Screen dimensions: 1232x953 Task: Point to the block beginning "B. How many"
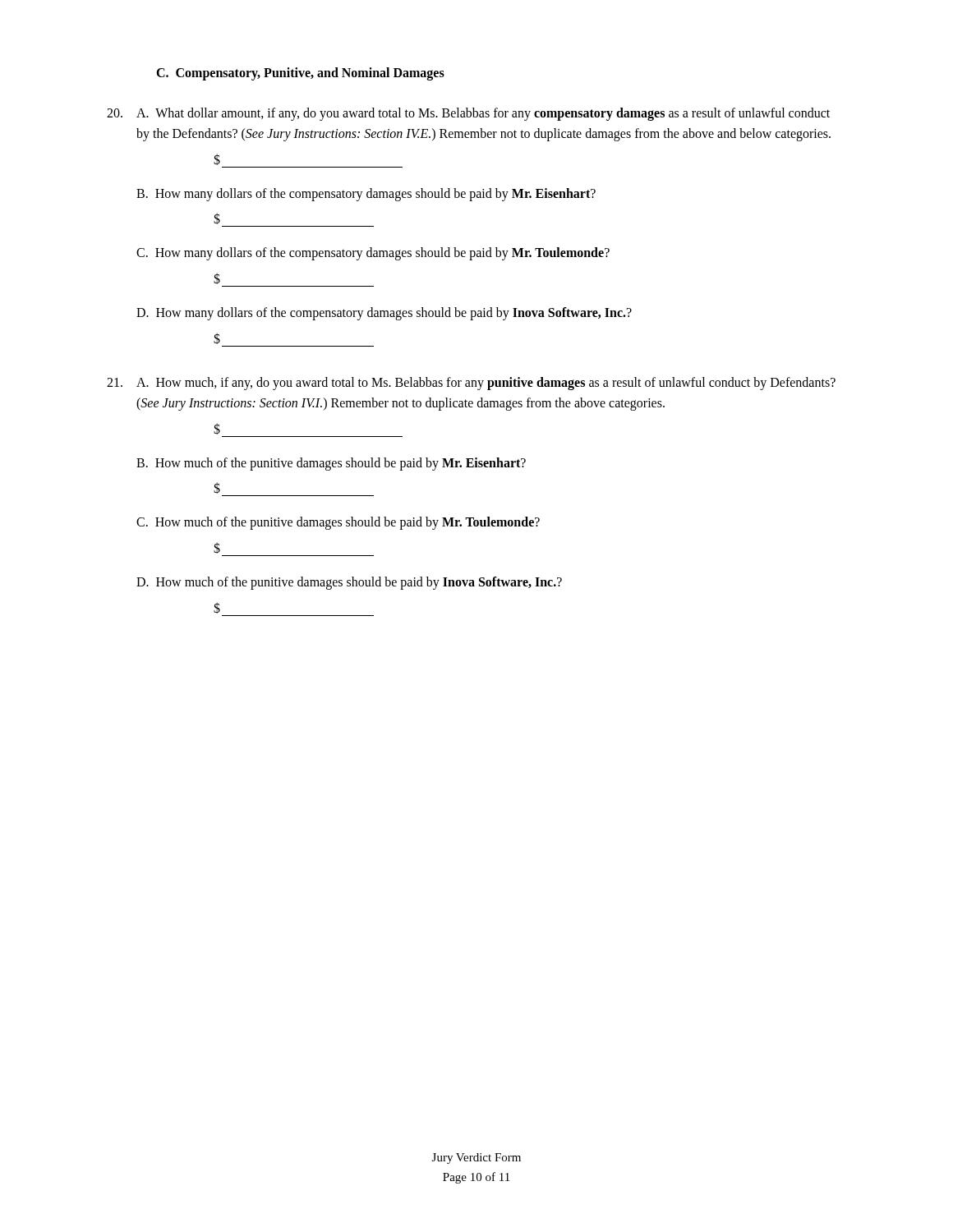366,193
